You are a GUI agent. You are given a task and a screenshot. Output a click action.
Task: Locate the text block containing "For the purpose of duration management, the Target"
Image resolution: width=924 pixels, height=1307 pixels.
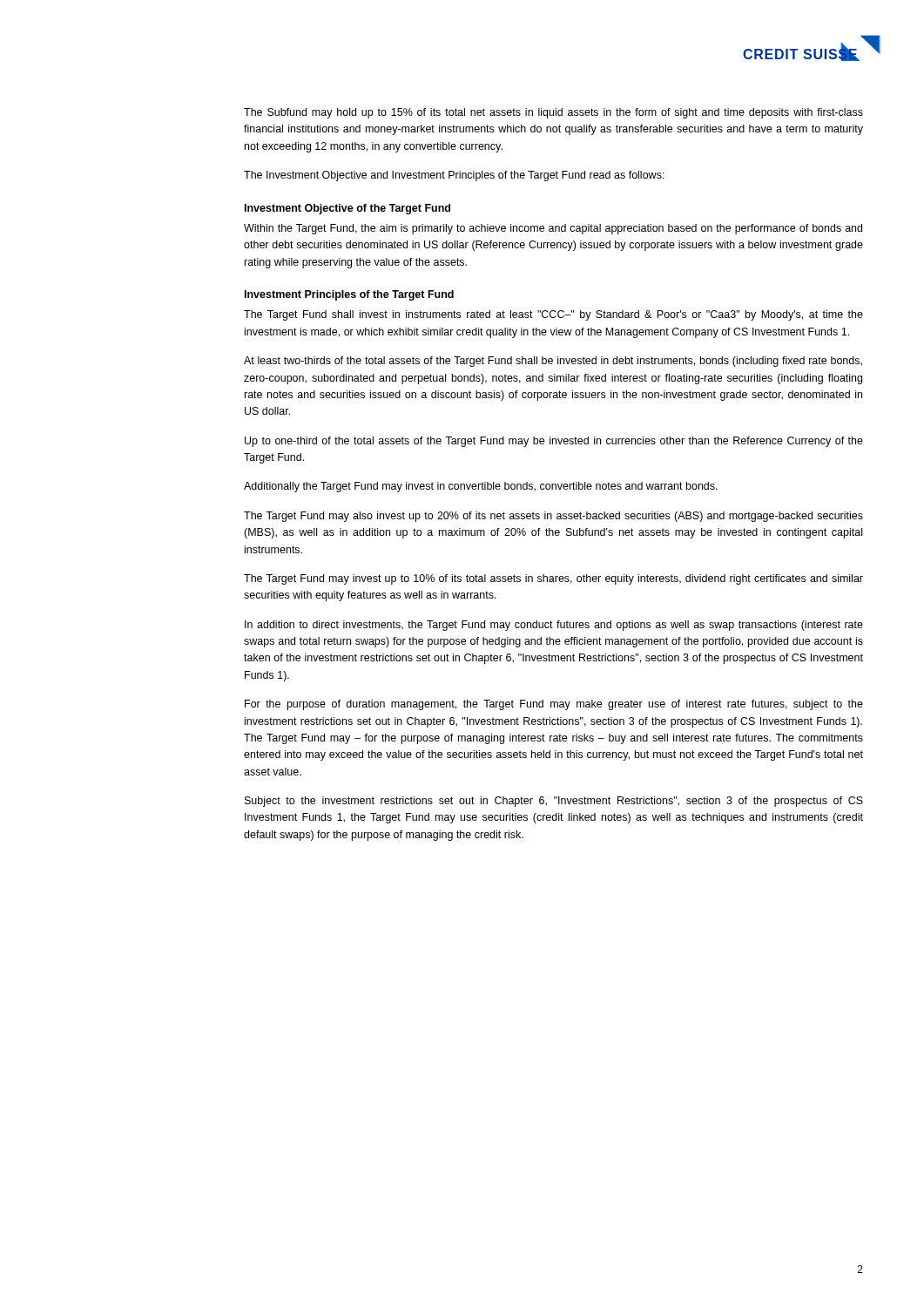coord(553,738)
